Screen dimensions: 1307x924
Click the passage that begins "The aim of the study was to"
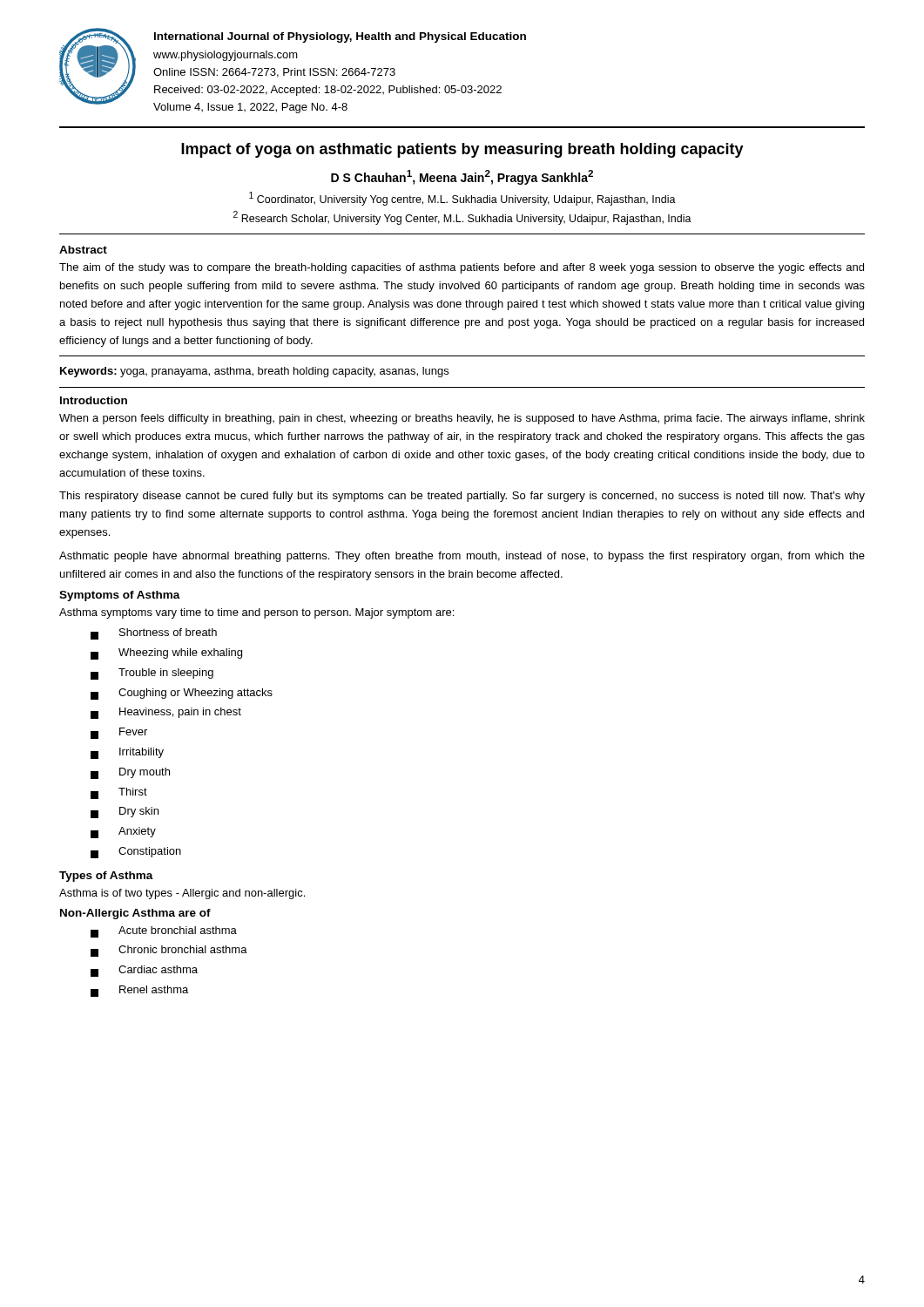click(462, 304)
